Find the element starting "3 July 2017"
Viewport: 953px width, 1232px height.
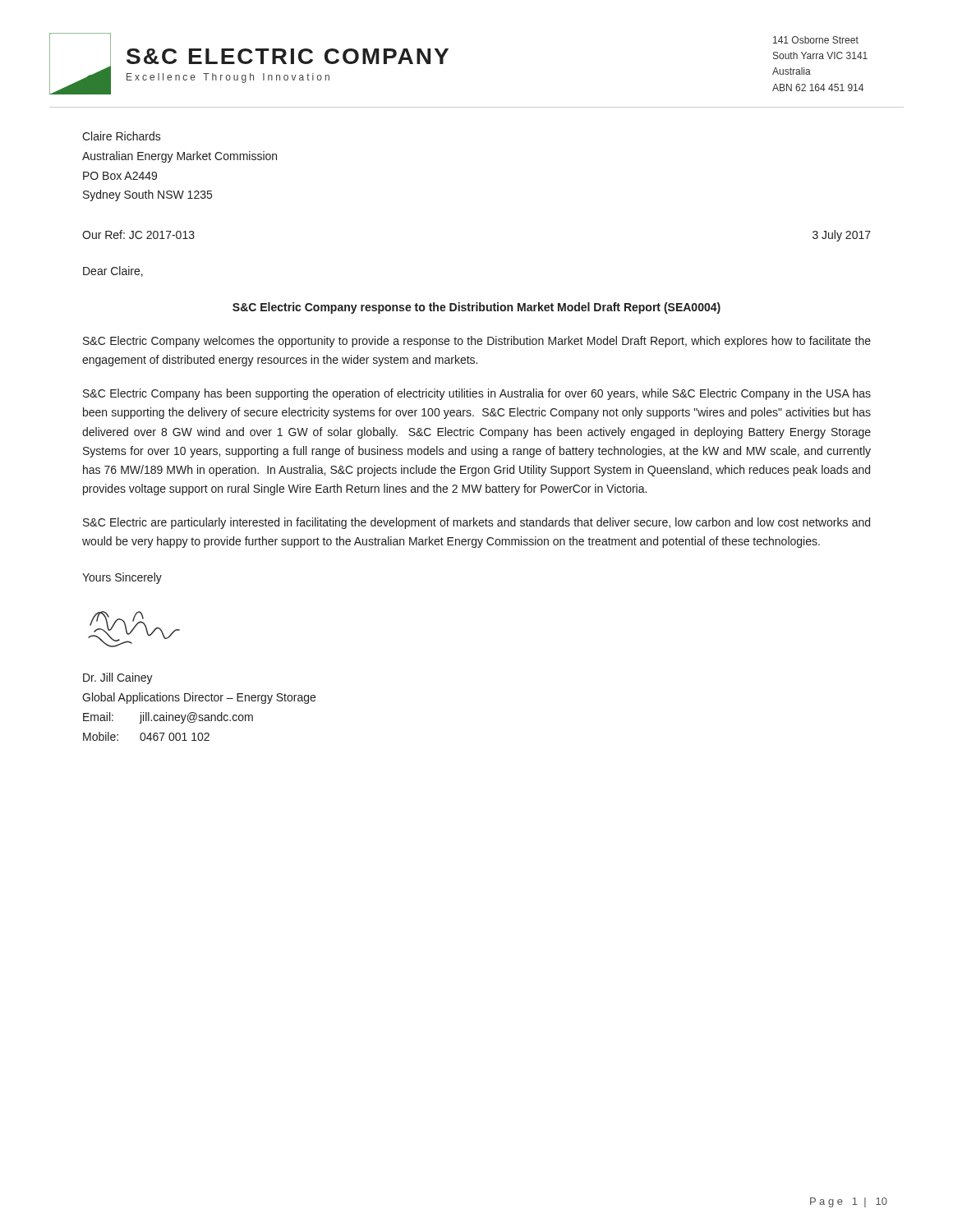coord(841,235)
